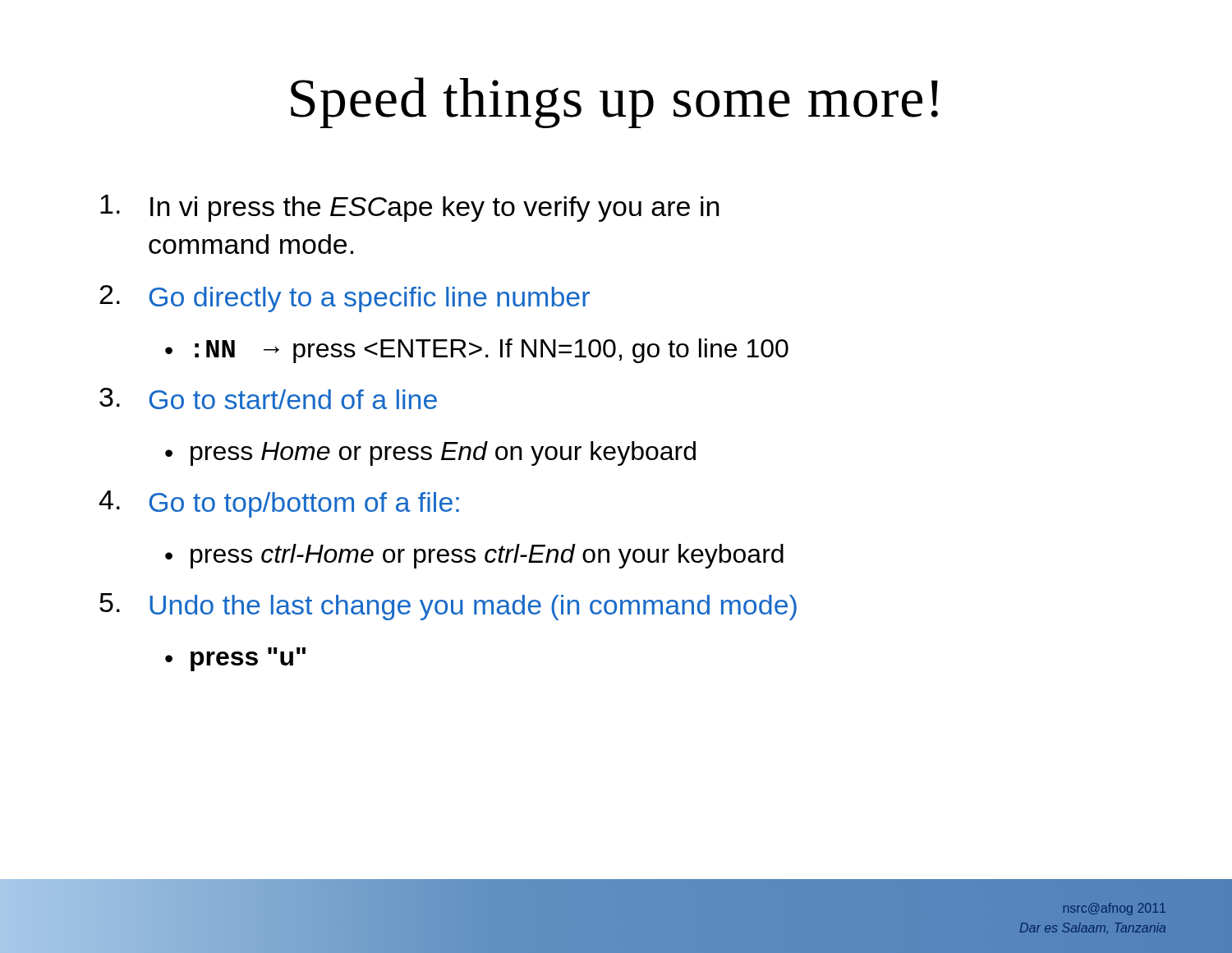Locate the text "Speed things up some more!"
1232x953 pixels.
(x=616, y=102)
